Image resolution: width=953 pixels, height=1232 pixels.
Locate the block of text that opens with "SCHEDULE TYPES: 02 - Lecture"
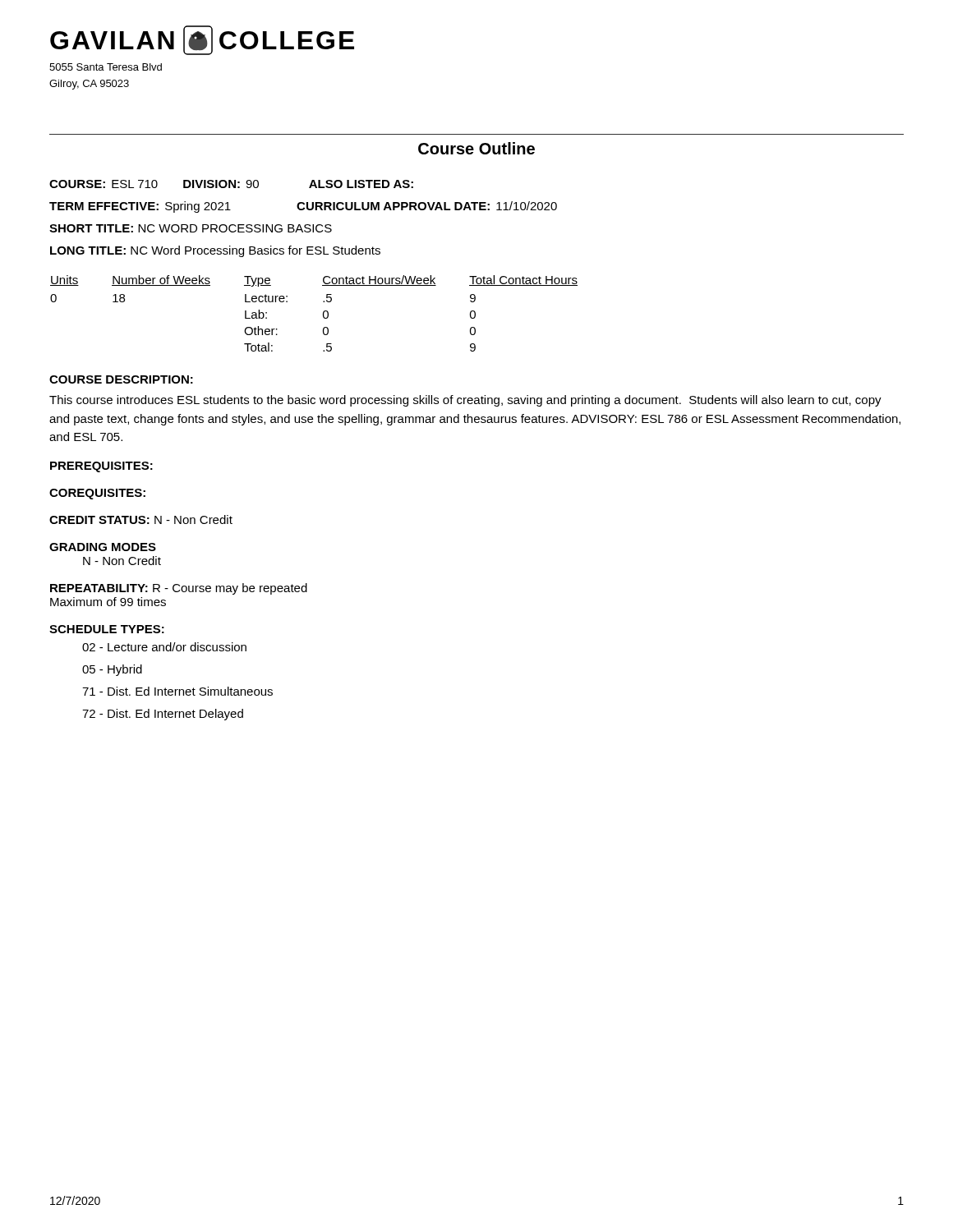107,629
